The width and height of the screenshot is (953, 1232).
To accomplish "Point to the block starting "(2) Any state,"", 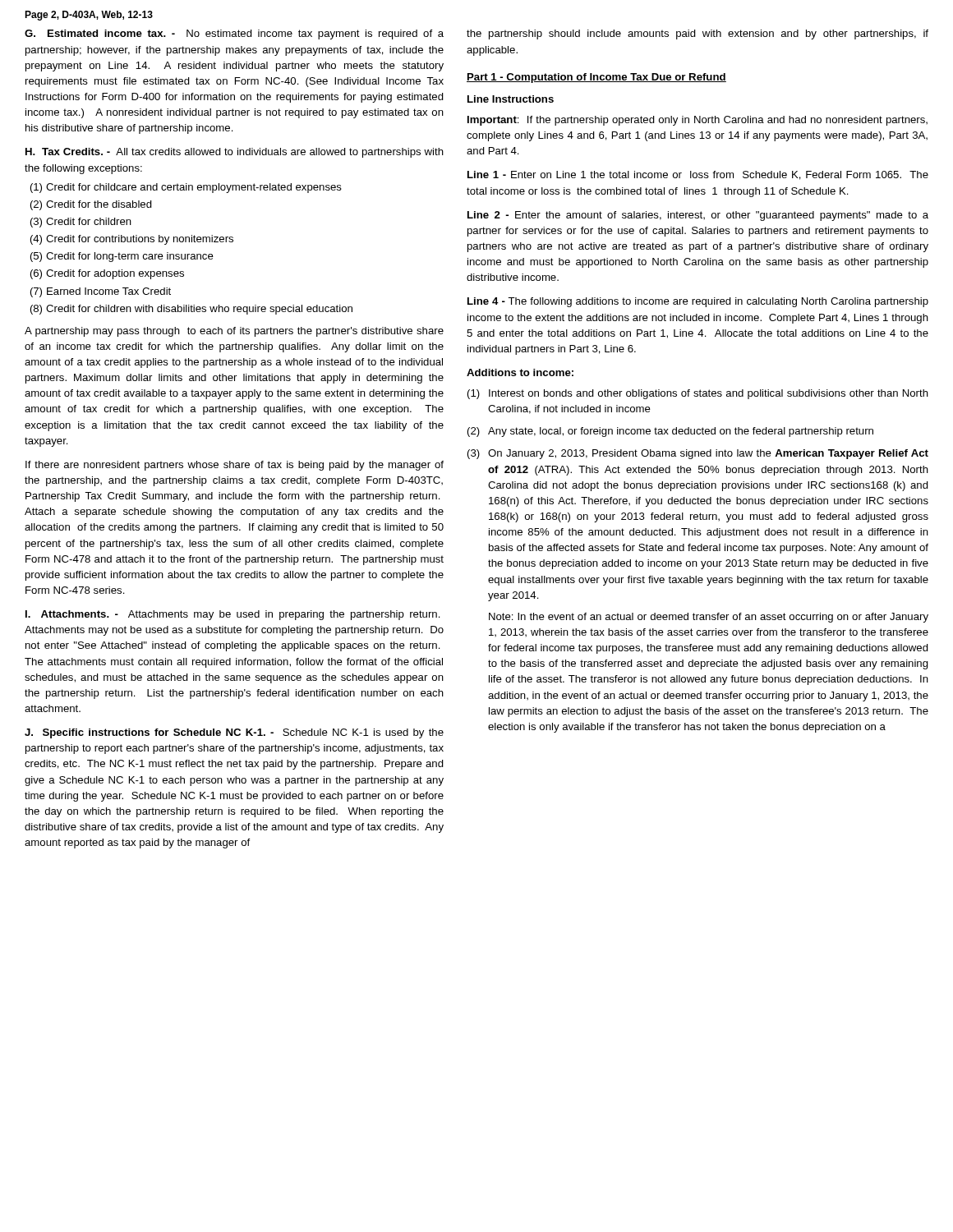I will (x=698, y=431).
